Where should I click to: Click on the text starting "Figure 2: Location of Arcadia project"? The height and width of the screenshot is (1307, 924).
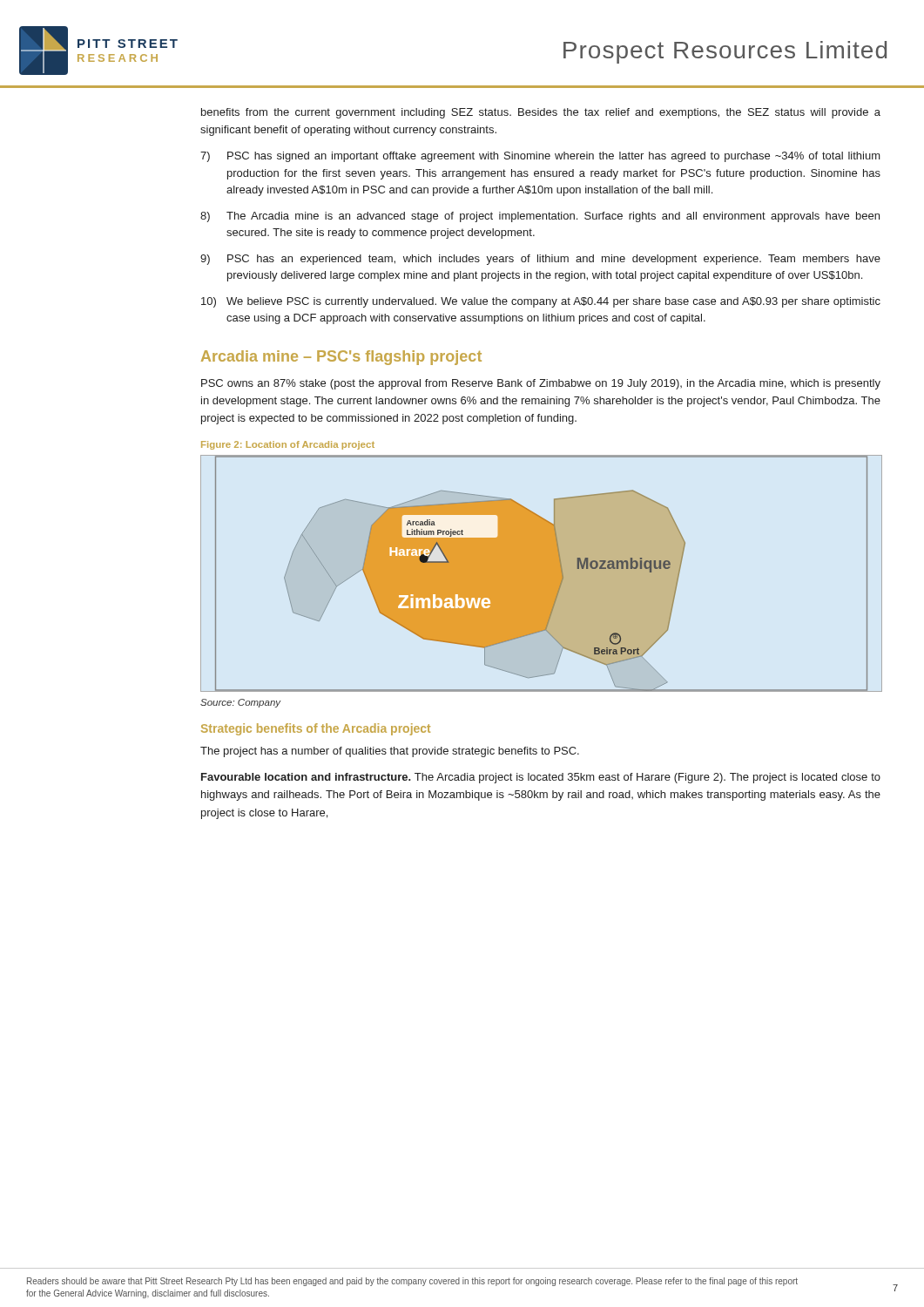[x=288, y=445]
